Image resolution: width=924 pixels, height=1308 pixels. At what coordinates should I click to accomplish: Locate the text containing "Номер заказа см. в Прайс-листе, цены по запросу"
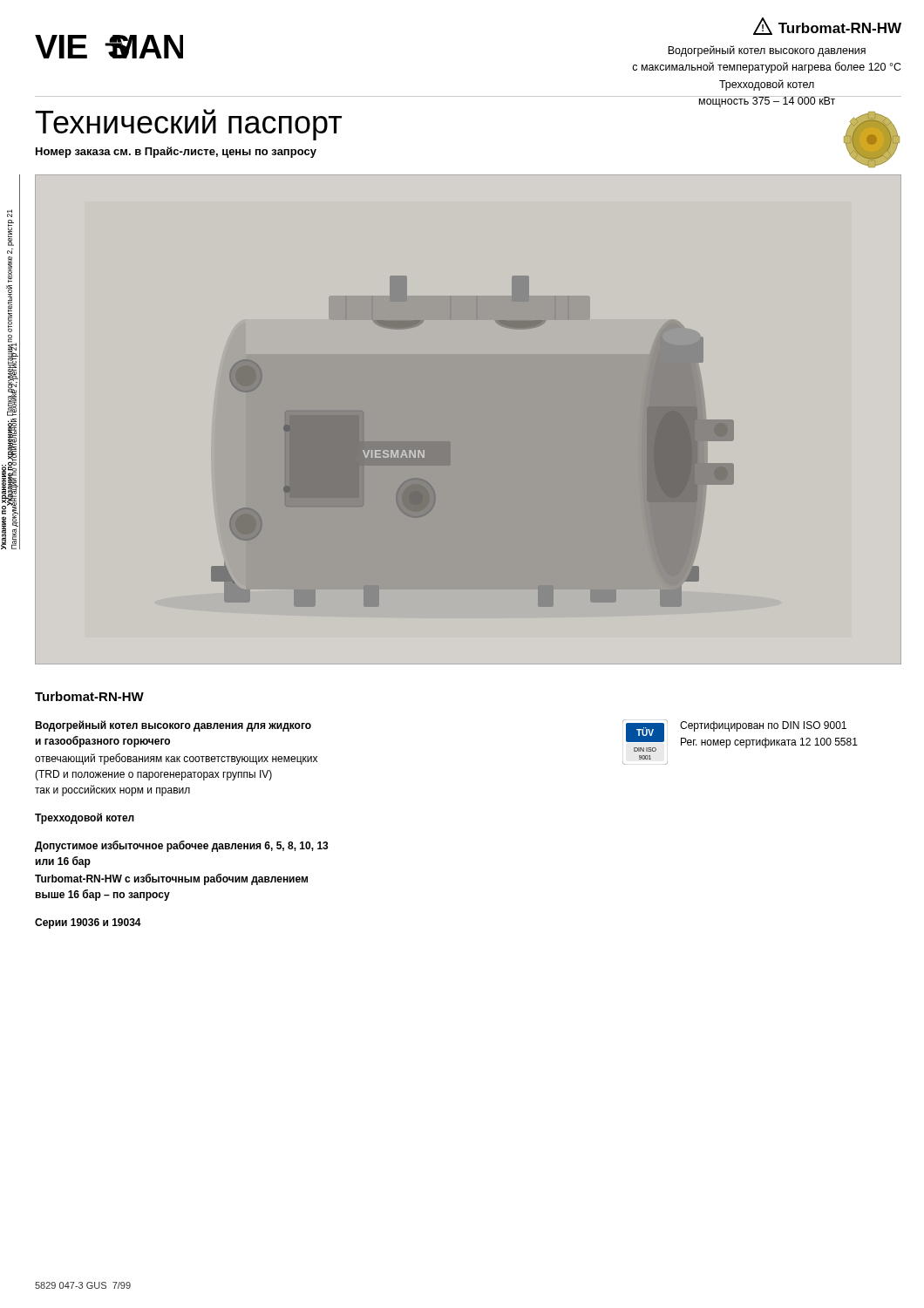pos(189,151)
